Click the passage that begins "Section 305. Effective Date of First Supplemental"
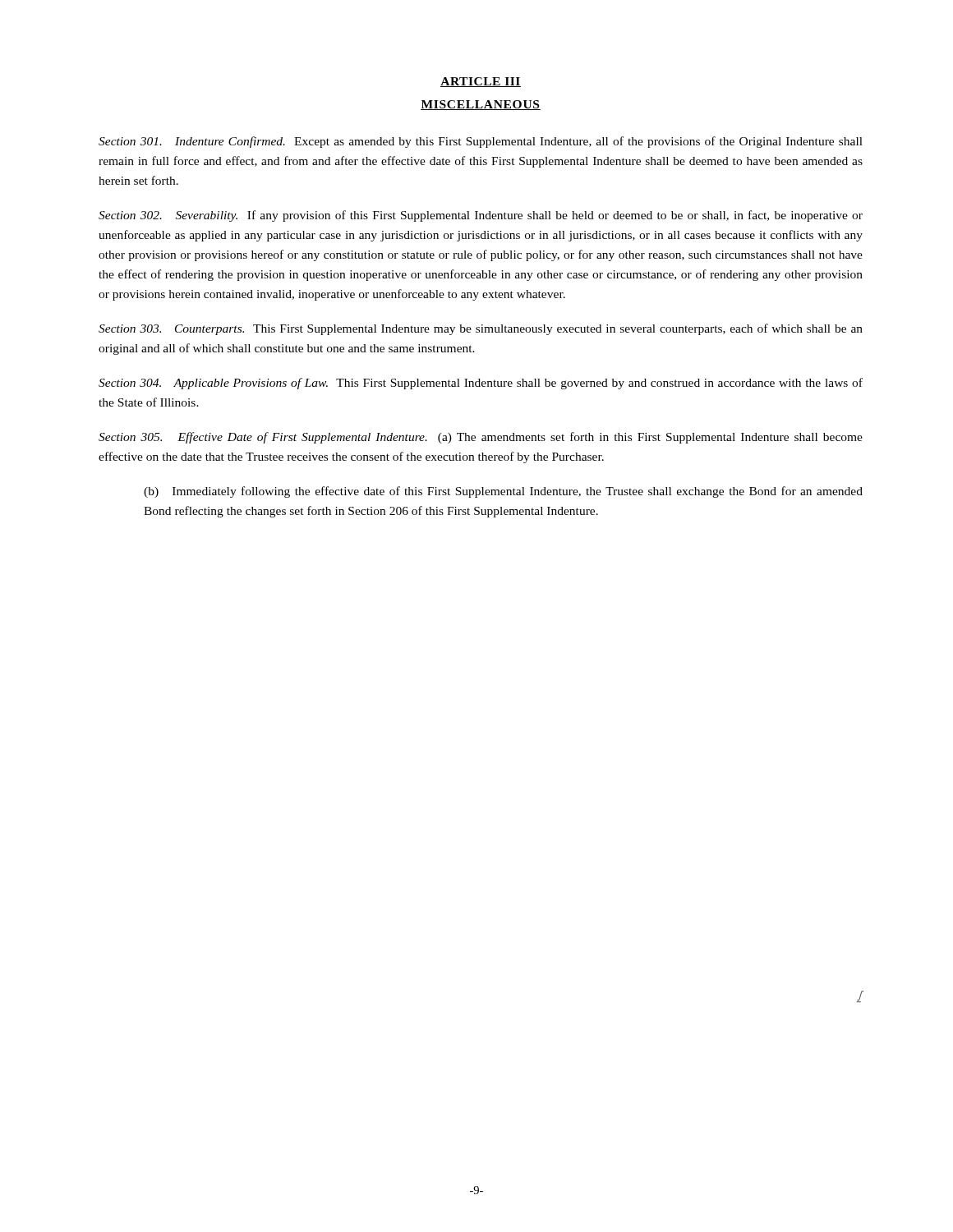The image size is (953, 1232). (481, 447)
